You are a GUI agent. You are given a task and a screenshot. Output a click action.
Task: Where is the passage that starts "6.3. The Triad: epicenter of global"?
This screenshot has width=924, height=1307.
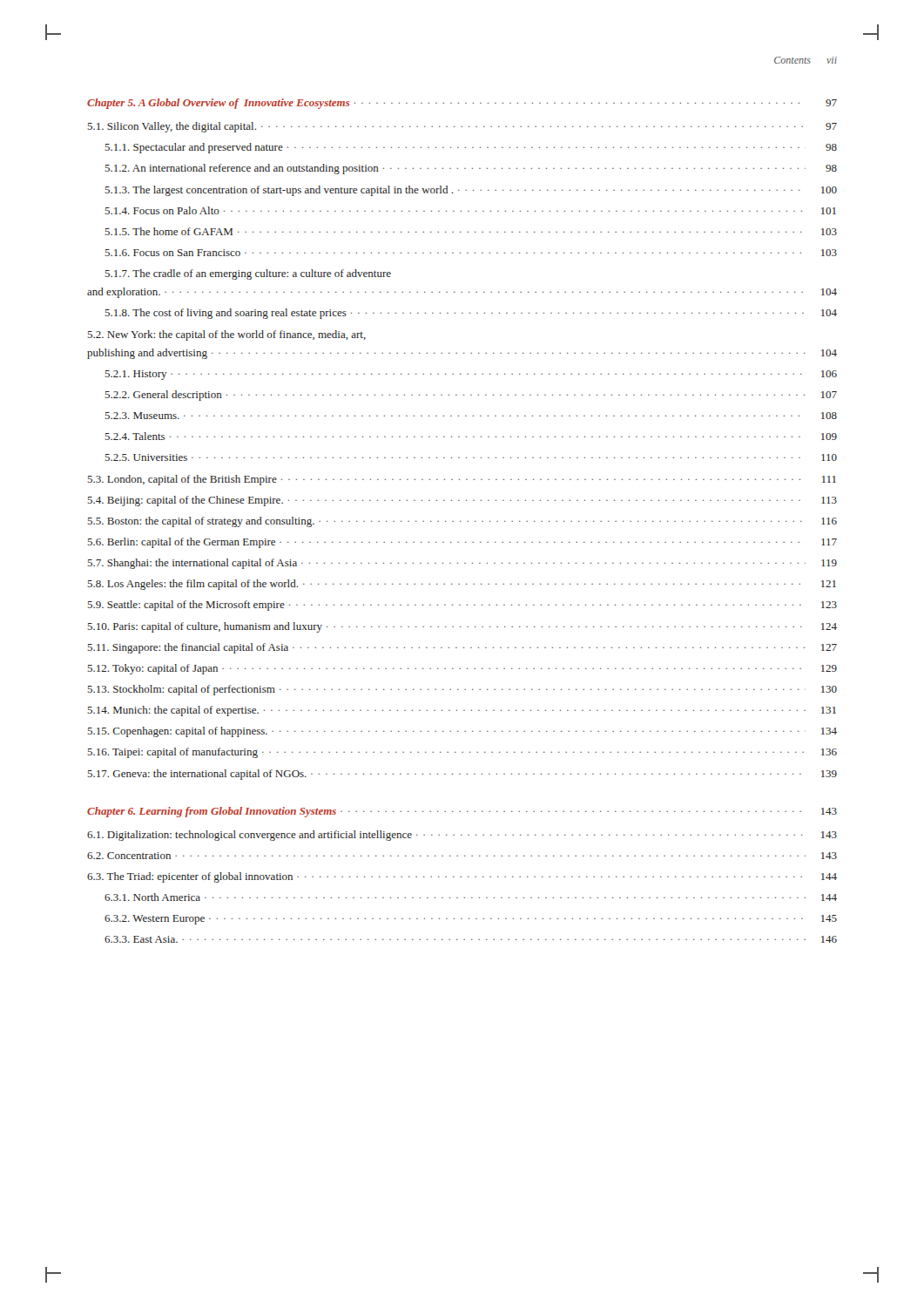pos(462,877)
